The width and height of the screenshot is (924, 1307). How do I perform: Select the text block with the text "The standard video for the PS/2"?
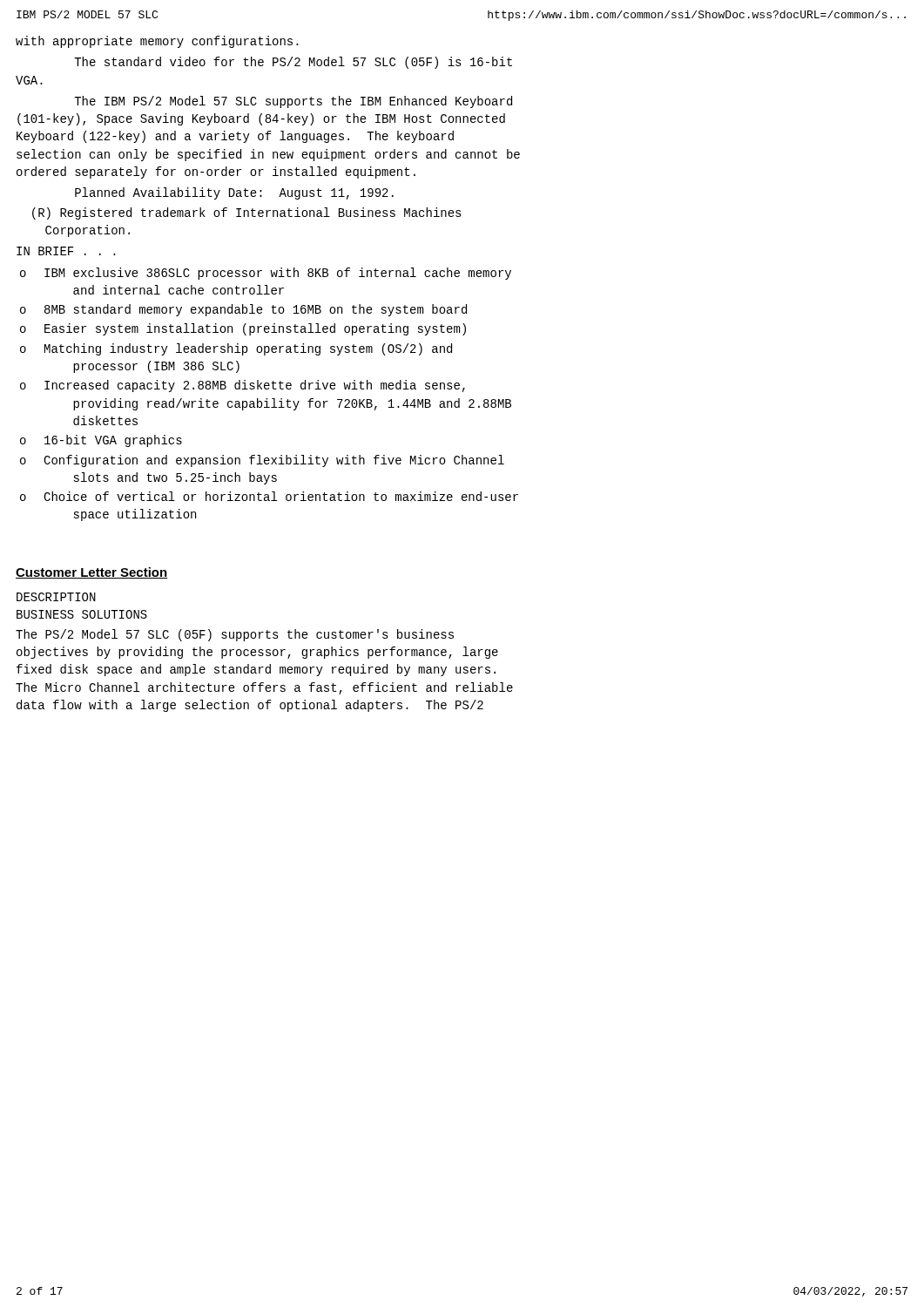(x=264, y=72)
